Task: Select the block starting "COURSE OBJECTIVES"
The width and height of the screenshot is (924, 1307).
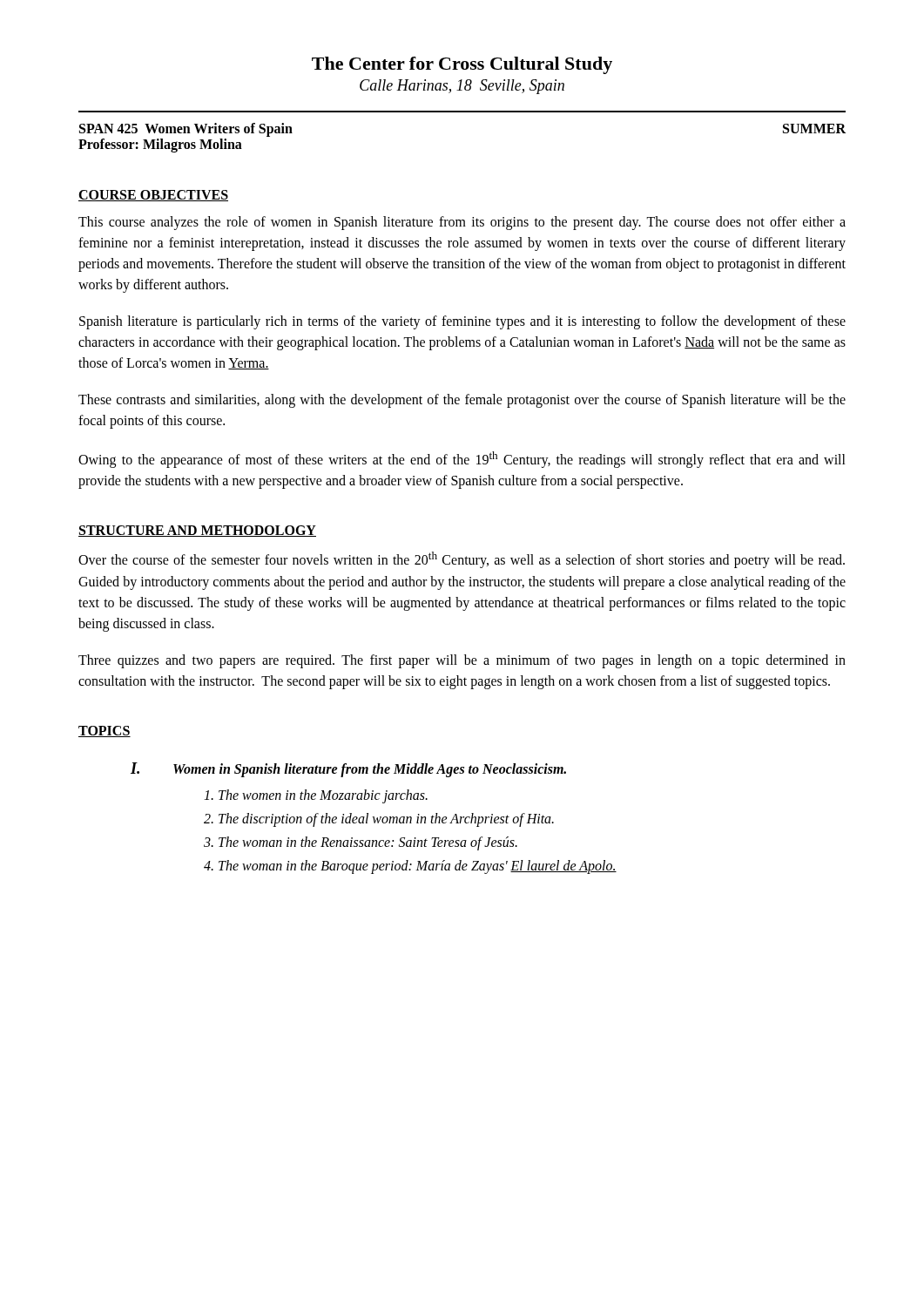Action: 153,195
